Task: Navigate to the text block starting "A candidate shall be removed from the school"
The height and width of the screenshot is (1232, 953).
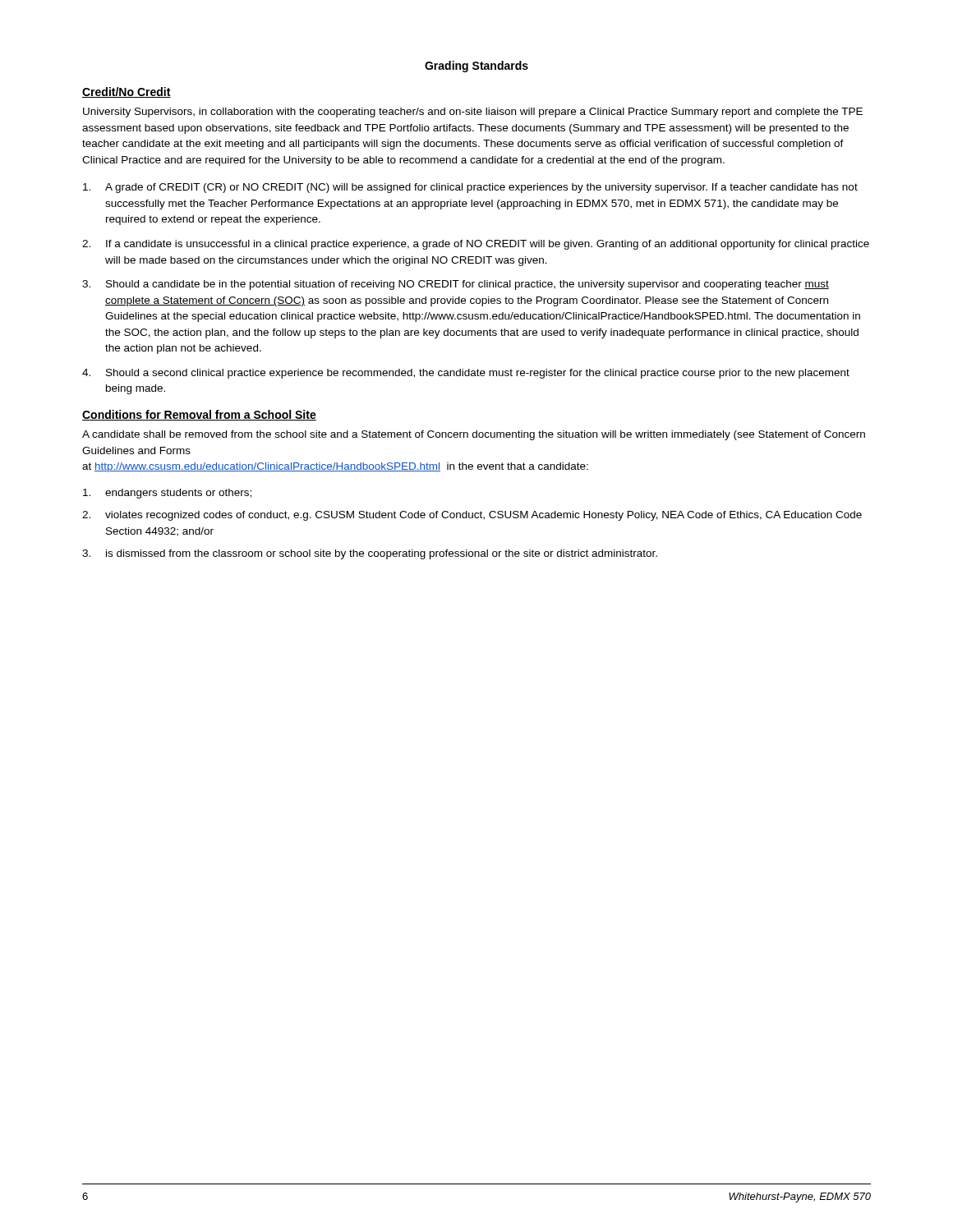Action: pos(474,435)
